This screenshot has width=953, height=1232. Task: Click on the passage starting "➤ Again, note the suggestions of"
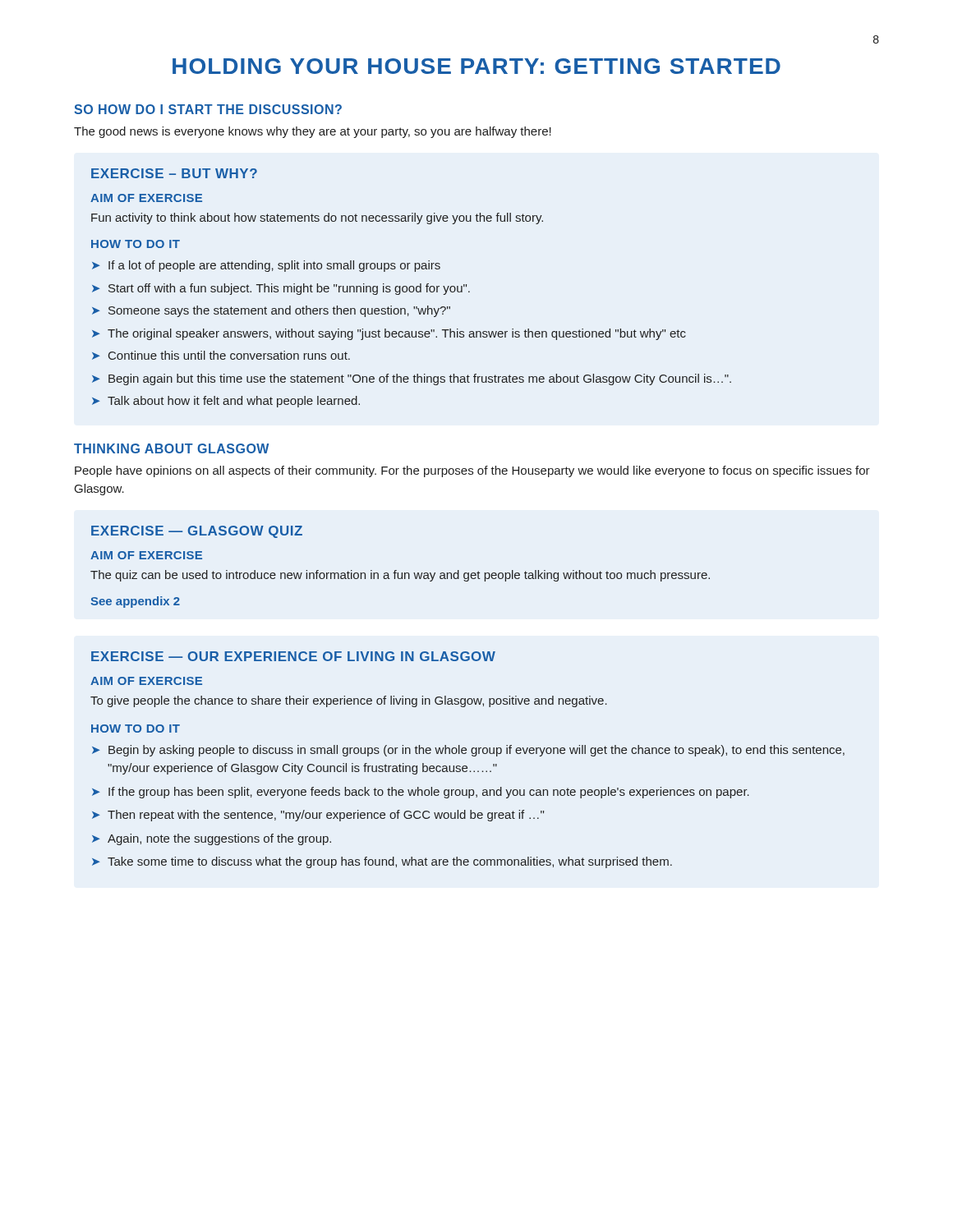(211, 838)
